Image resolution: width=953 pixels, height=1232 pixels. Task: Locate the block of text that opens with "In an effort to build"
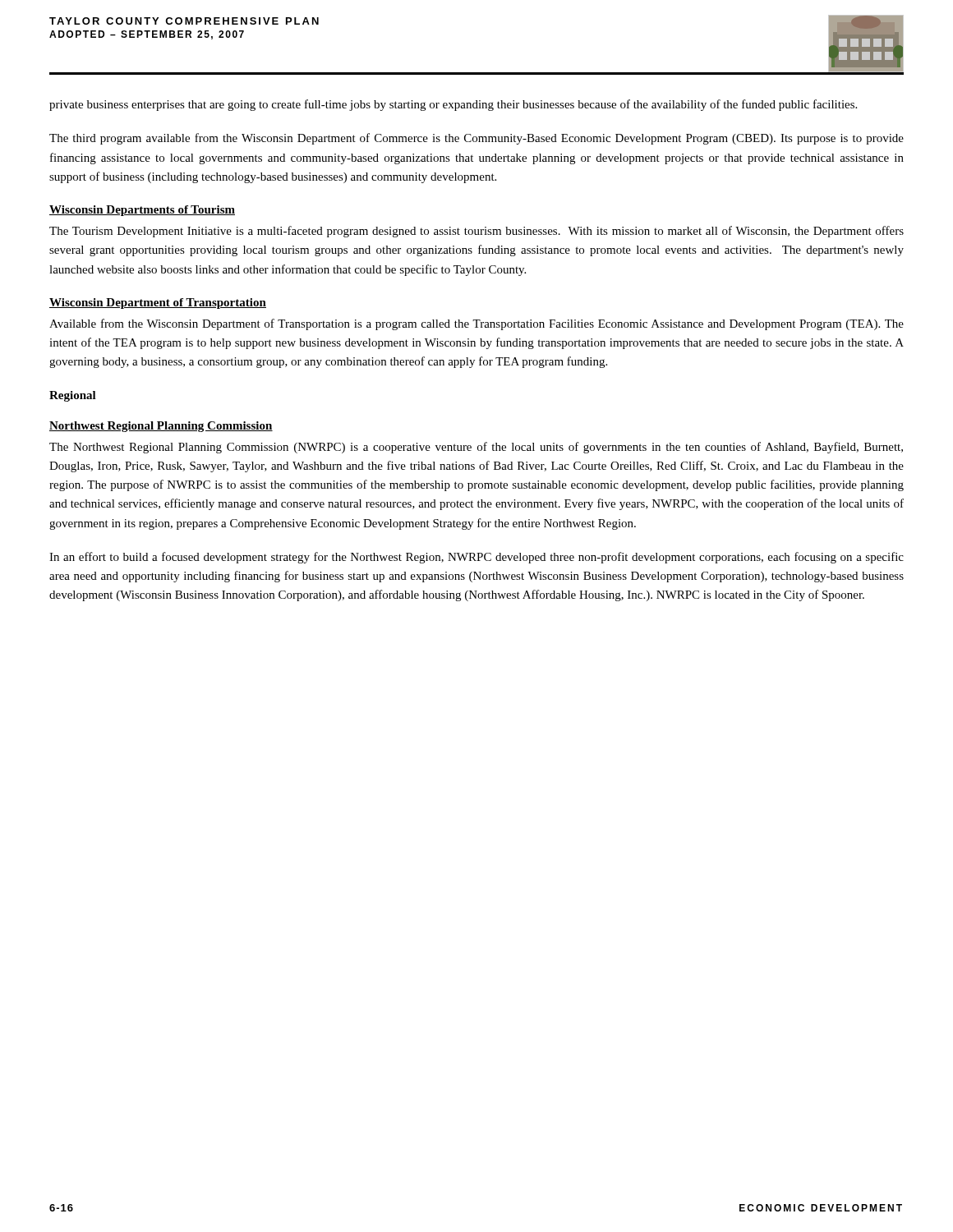click(x=476, y=576)
